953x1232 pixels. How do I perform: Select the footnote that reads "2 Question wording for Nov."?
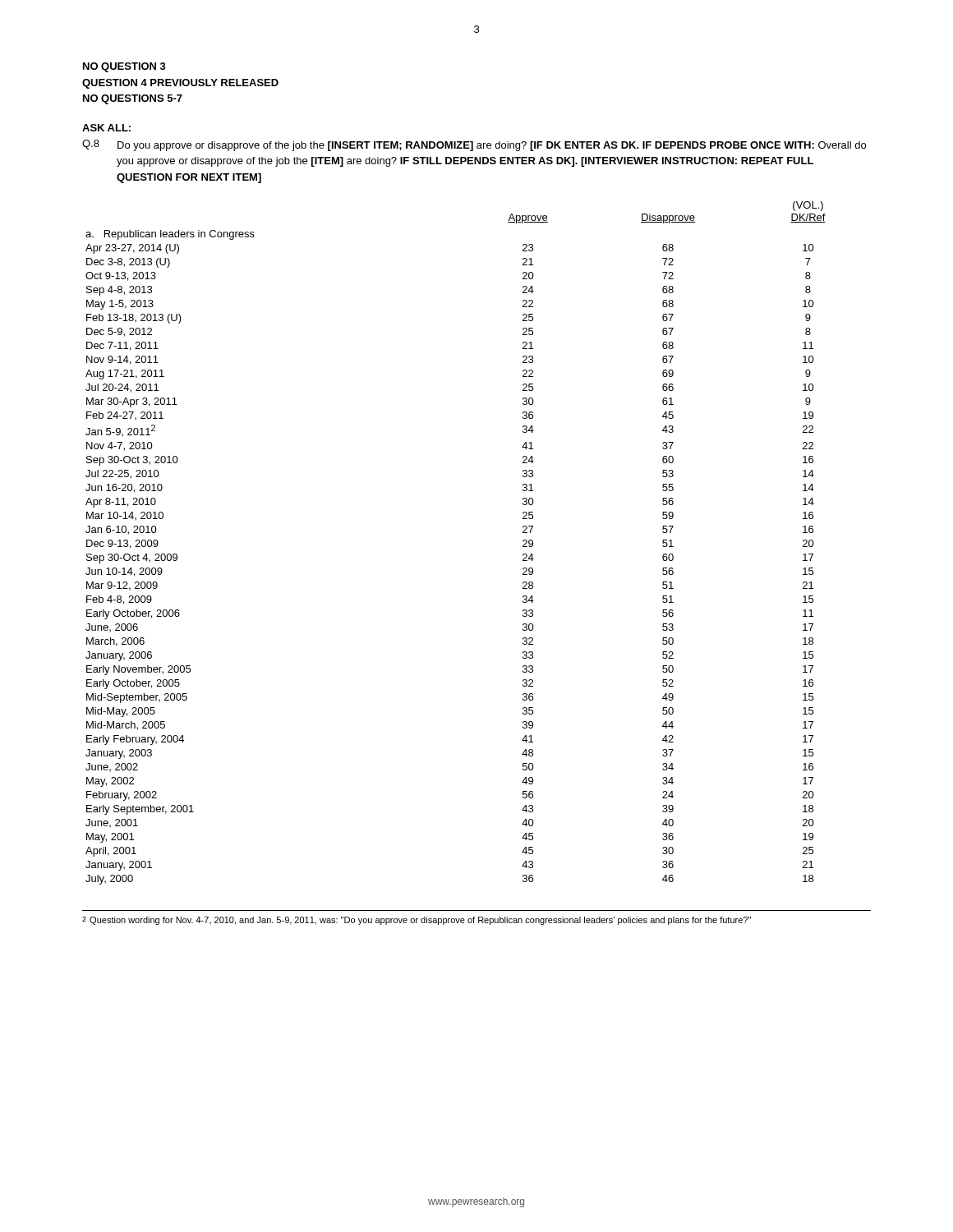coord(476,921)
